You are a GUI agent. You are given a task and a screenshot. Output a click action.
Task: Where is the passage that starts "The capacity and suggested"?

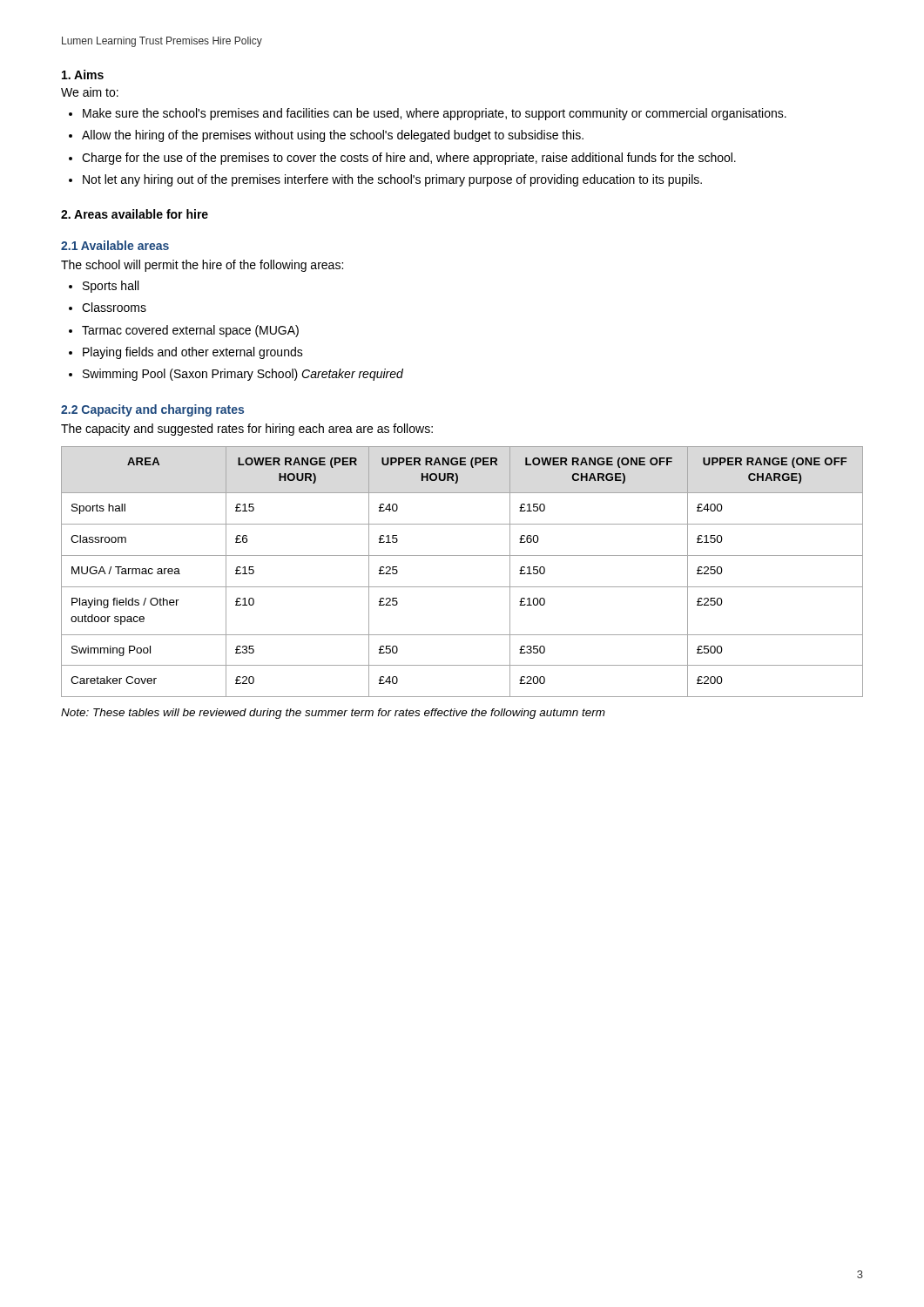tap(247, 430)
